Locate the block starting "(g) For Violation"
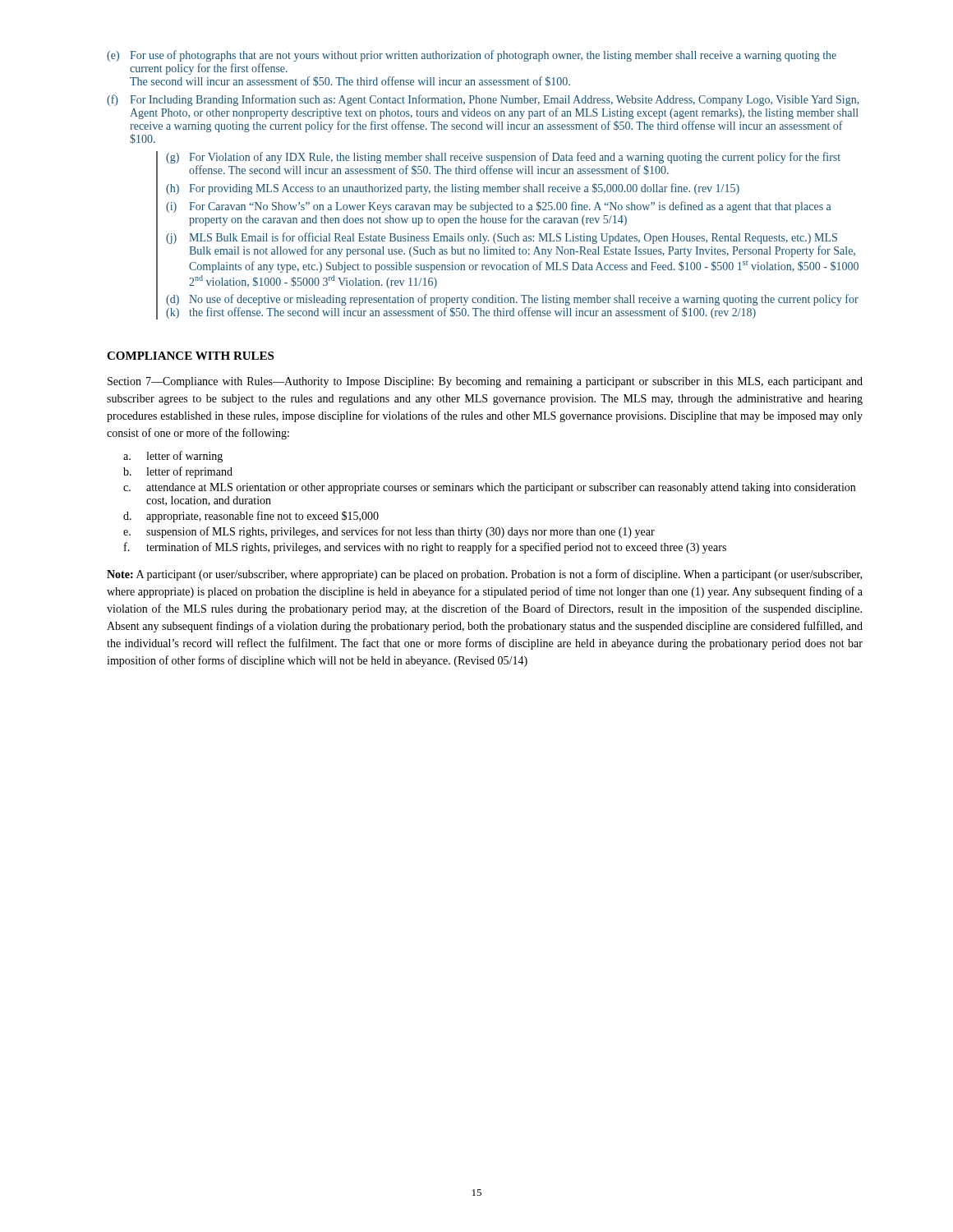 pos(514,164)
